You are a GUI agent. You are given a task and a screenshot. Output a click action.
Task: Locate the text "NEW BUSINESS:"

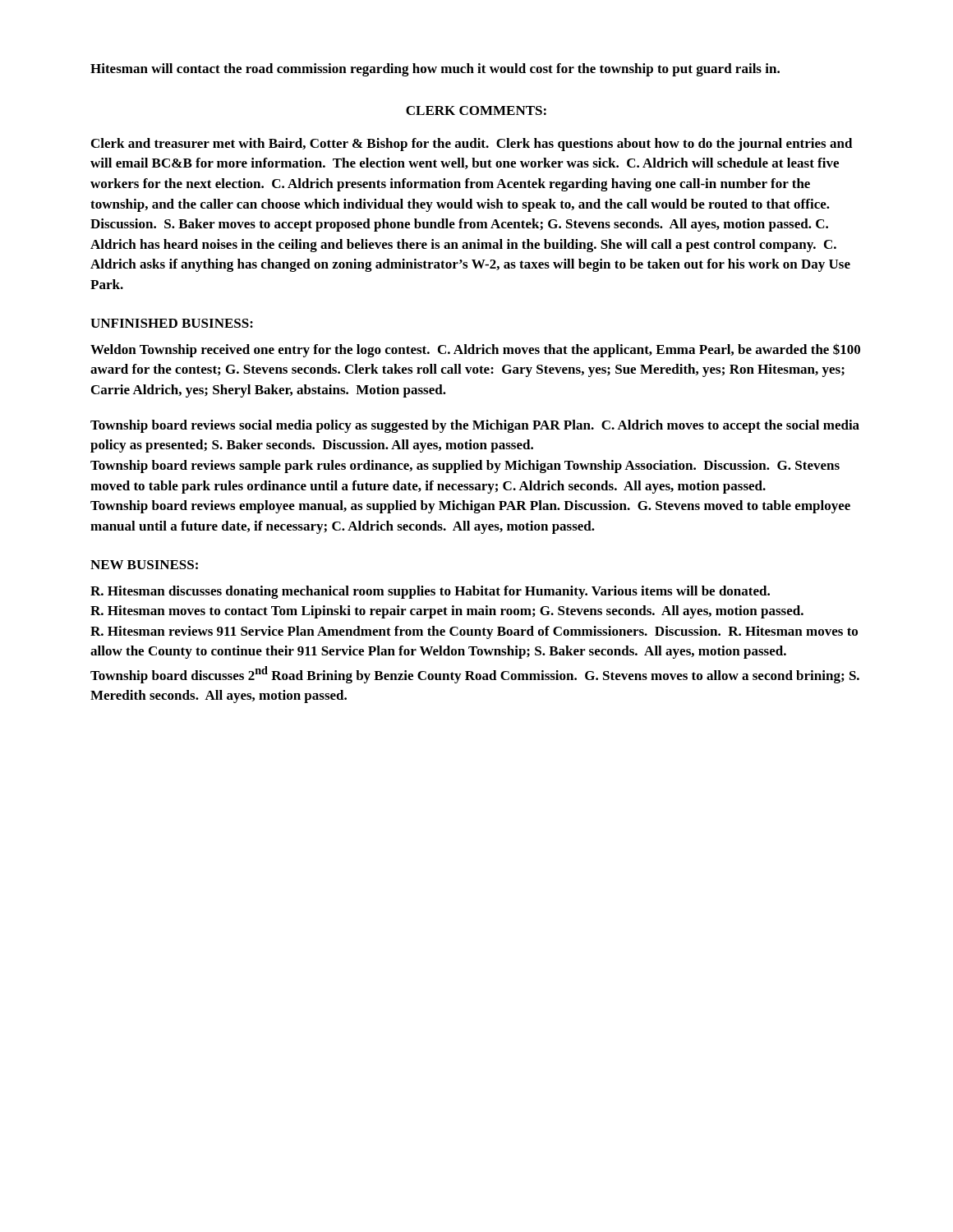click(x=145, y=564)
